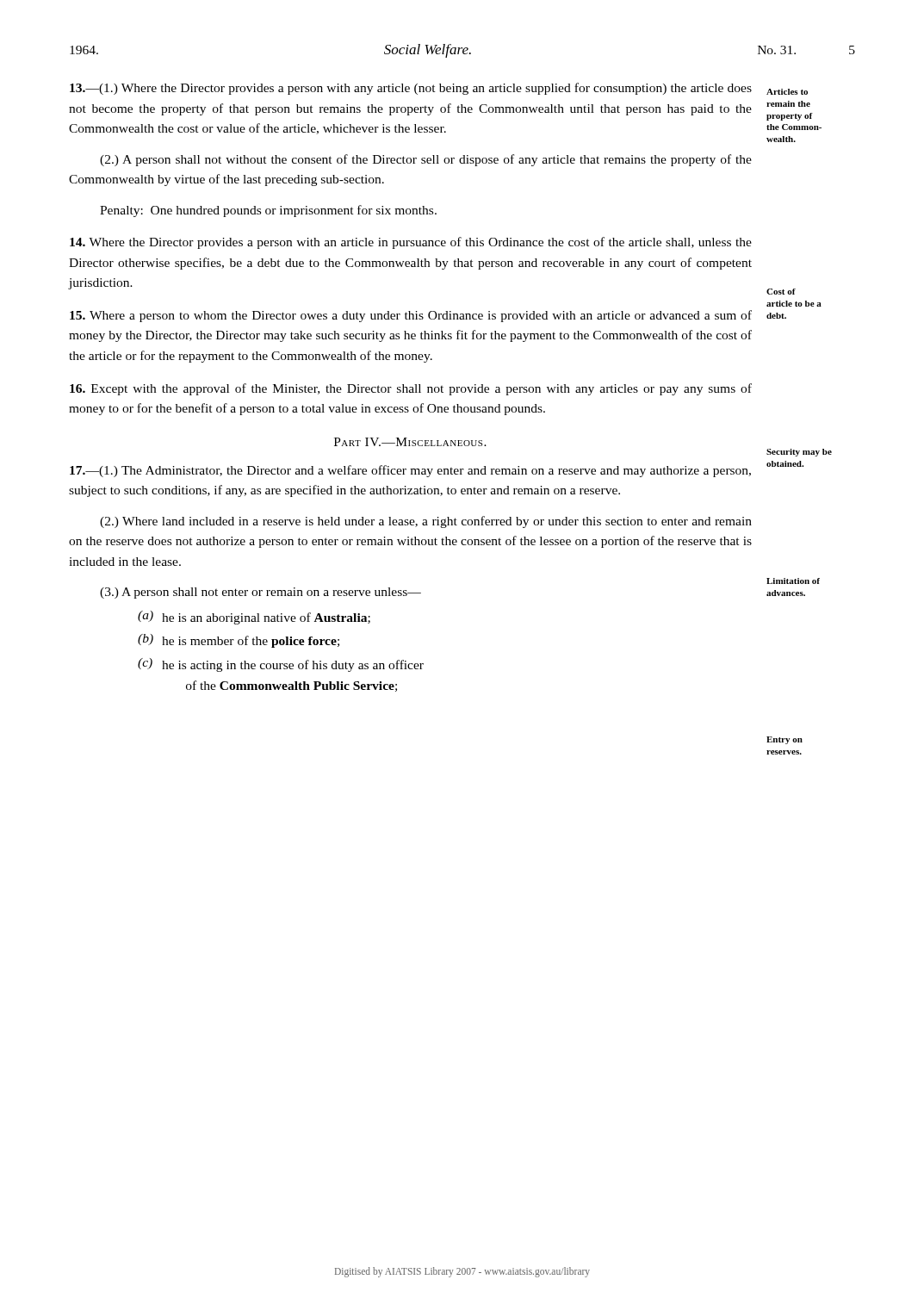Click the passage that begins "—(1.) Where the Director provides a person"
The width and height of the screenshot is (924, 1292).
[410, 108]
